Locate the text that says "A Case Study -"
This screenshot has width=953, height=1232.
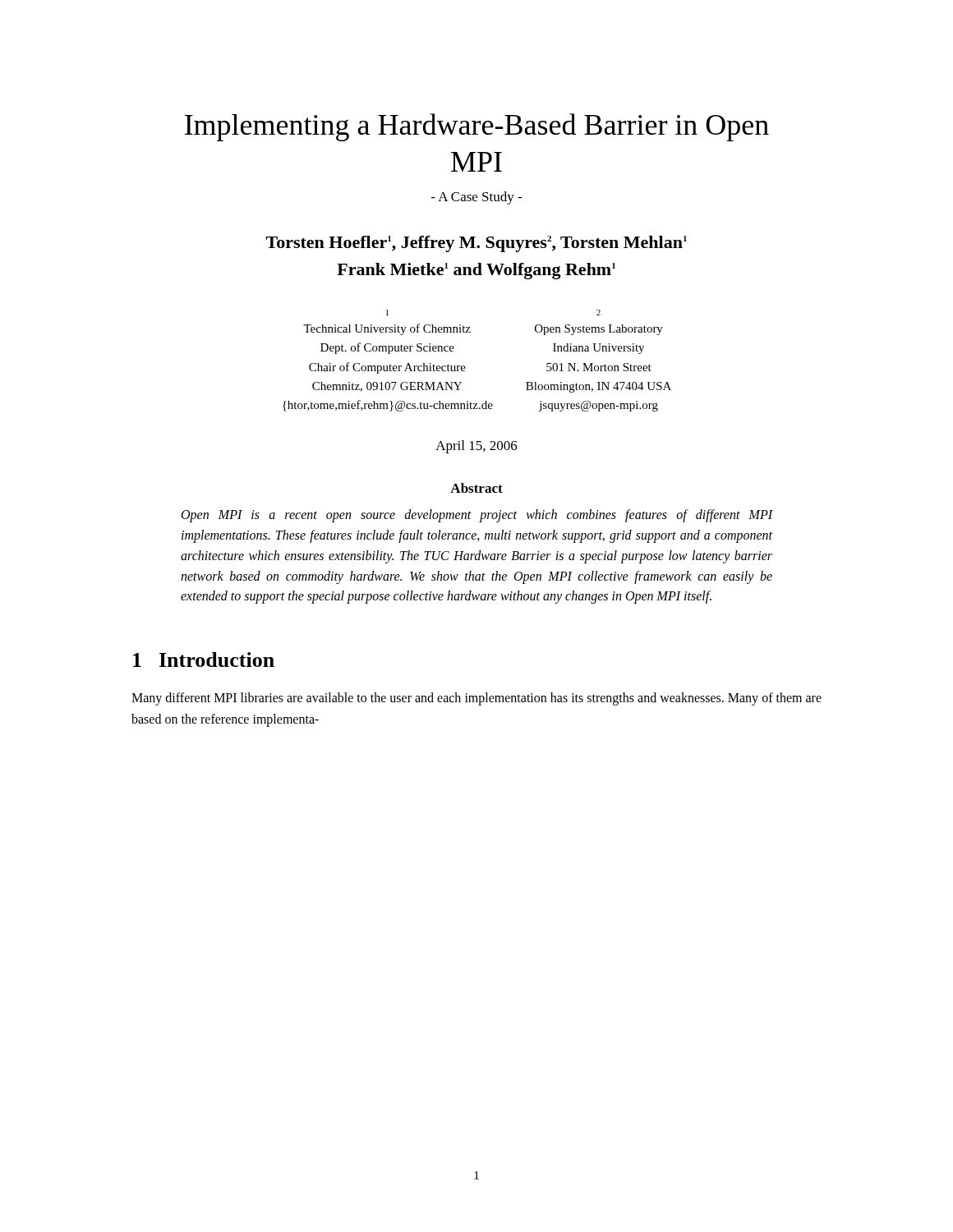tap(476, 197)
